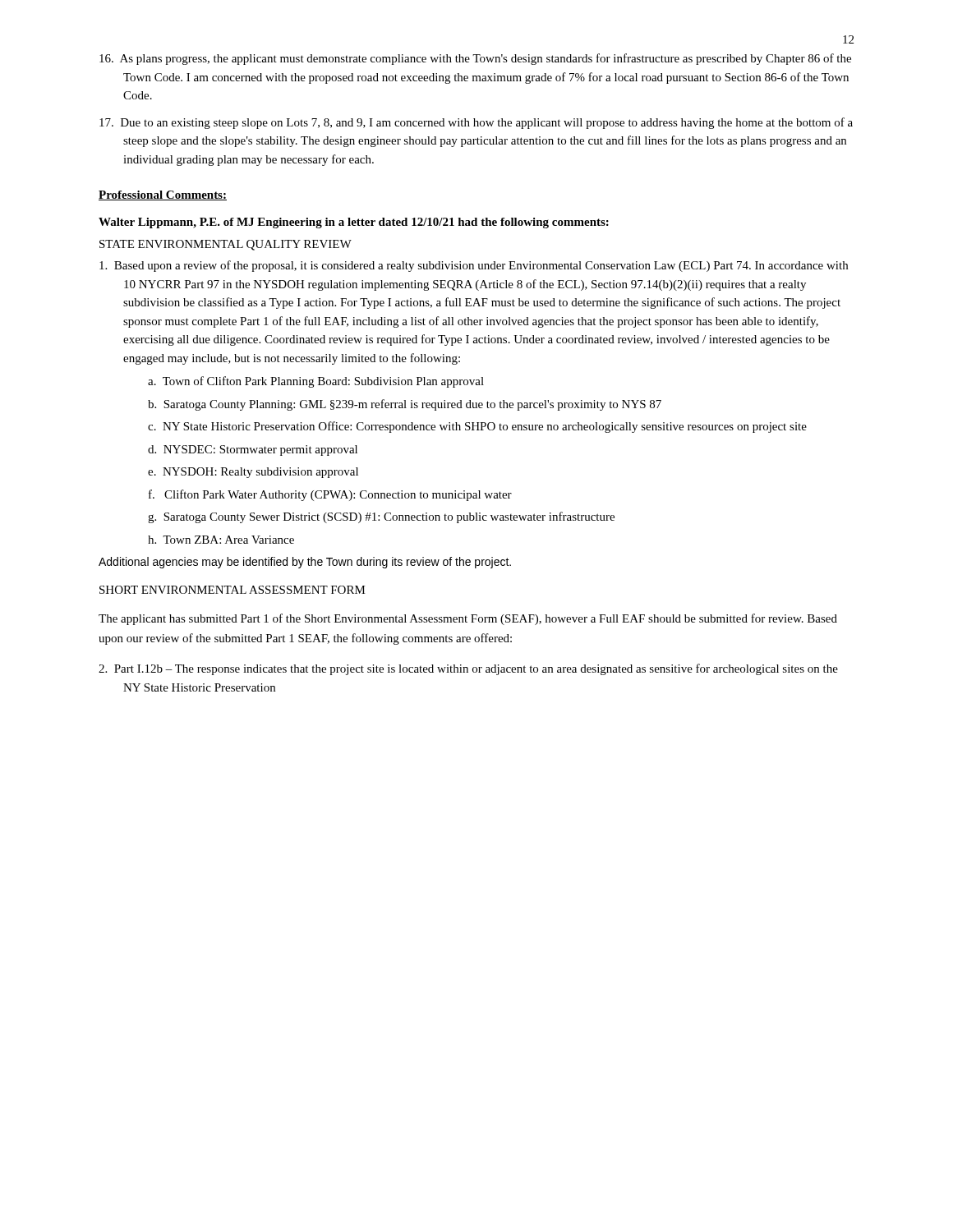This screenshot has height=1232, width=953.
Task: Where is the passage that starts "Based upon a"?
Action: (476, 404)
